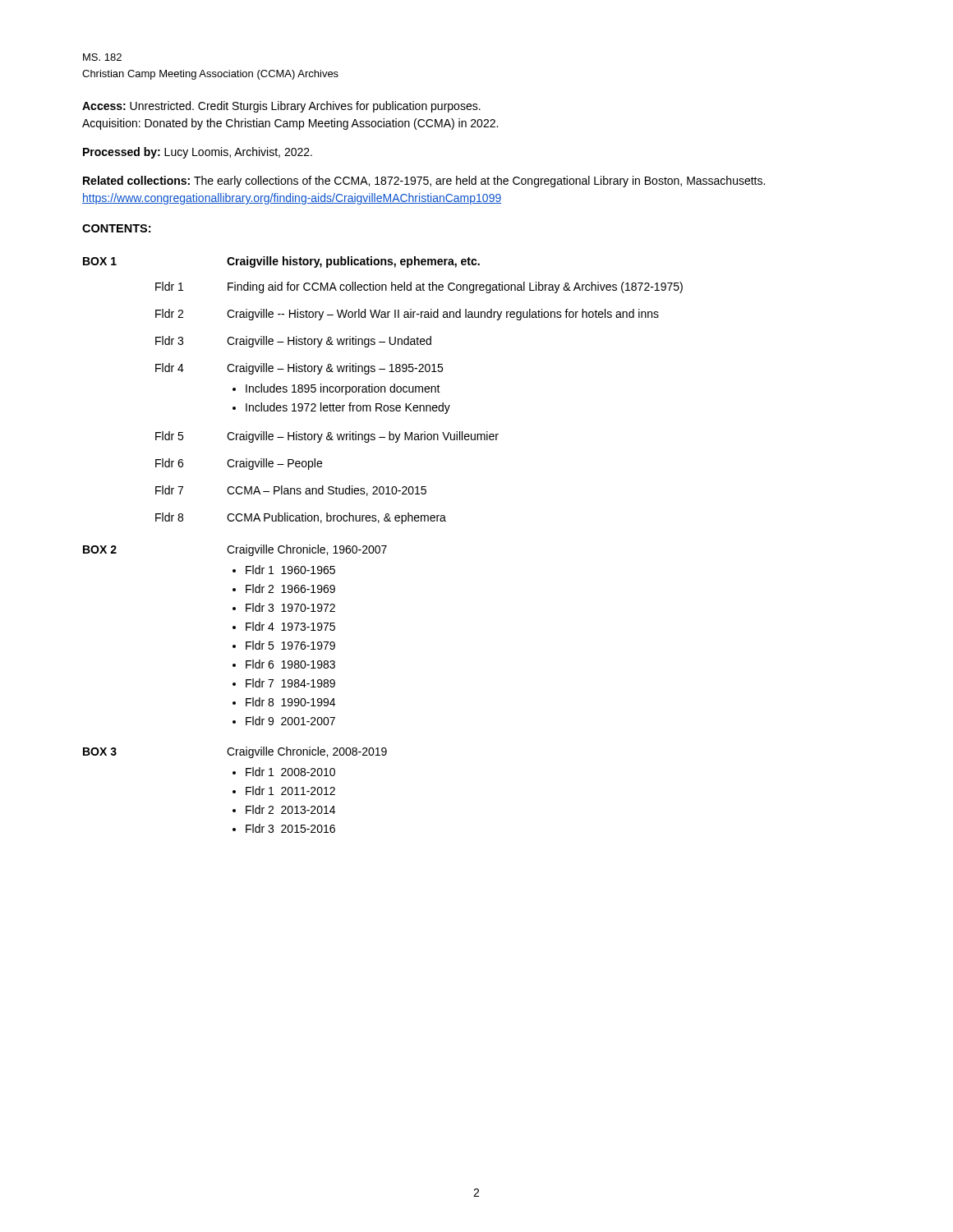Find a table
The width and height of the screenshot is (953, 1232).
pyautogui.click(x=476, y=545)
